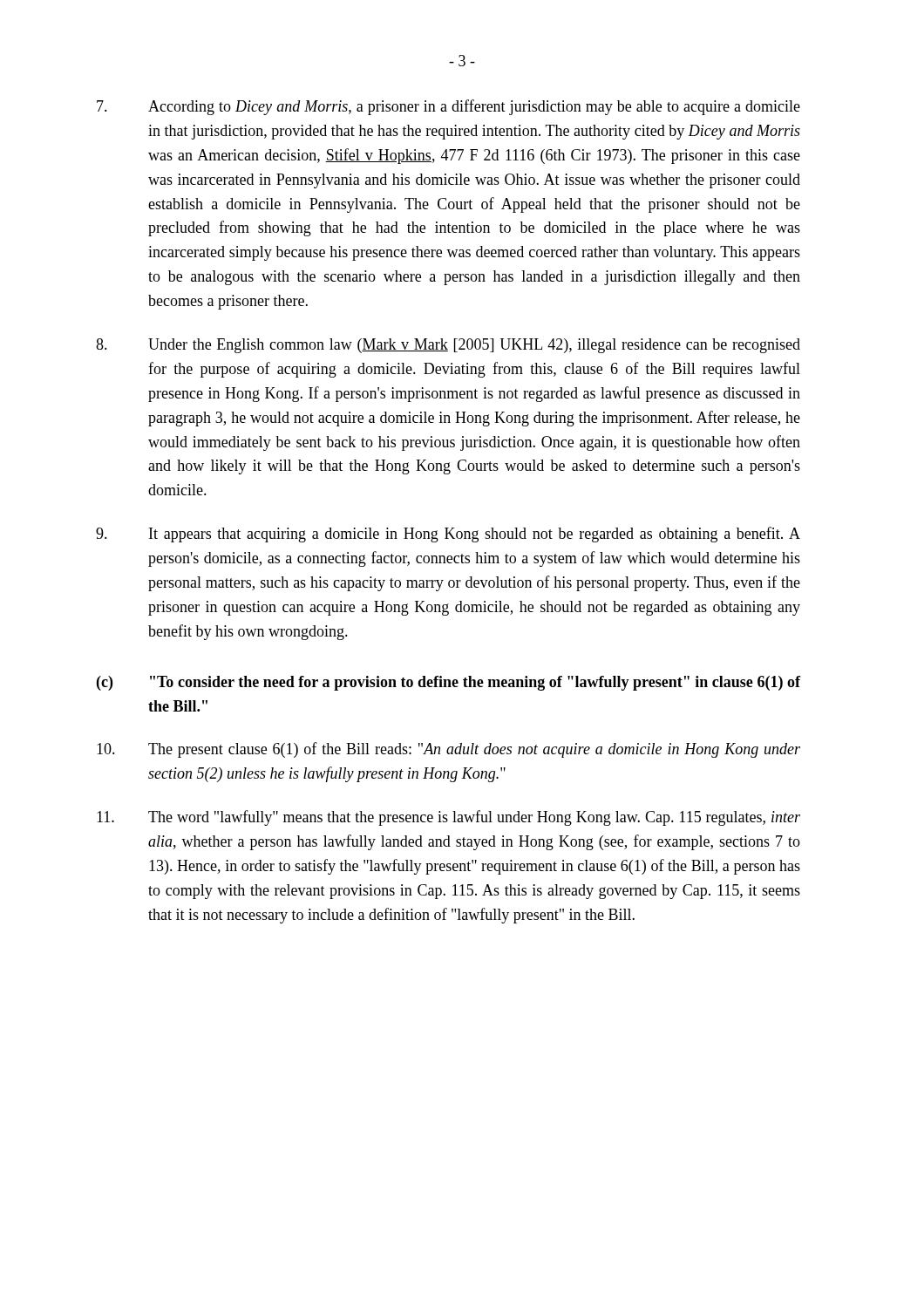Find the block starting "The word "lawfully" means that the presence"
The width and height of the screenshot is (924, 1308).
(x=448, y=867)
